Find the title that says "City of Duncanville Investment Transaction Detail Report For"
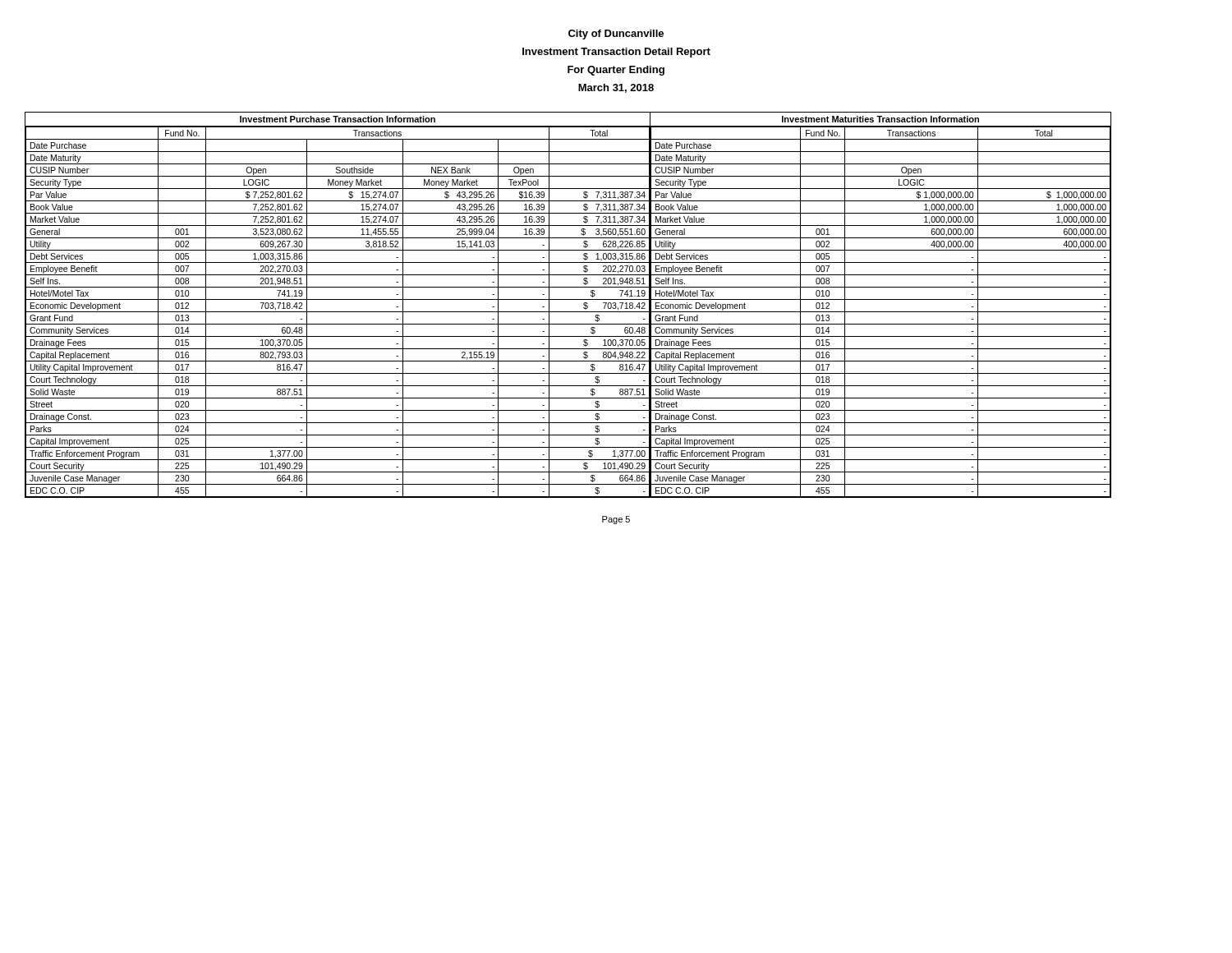 616,60
